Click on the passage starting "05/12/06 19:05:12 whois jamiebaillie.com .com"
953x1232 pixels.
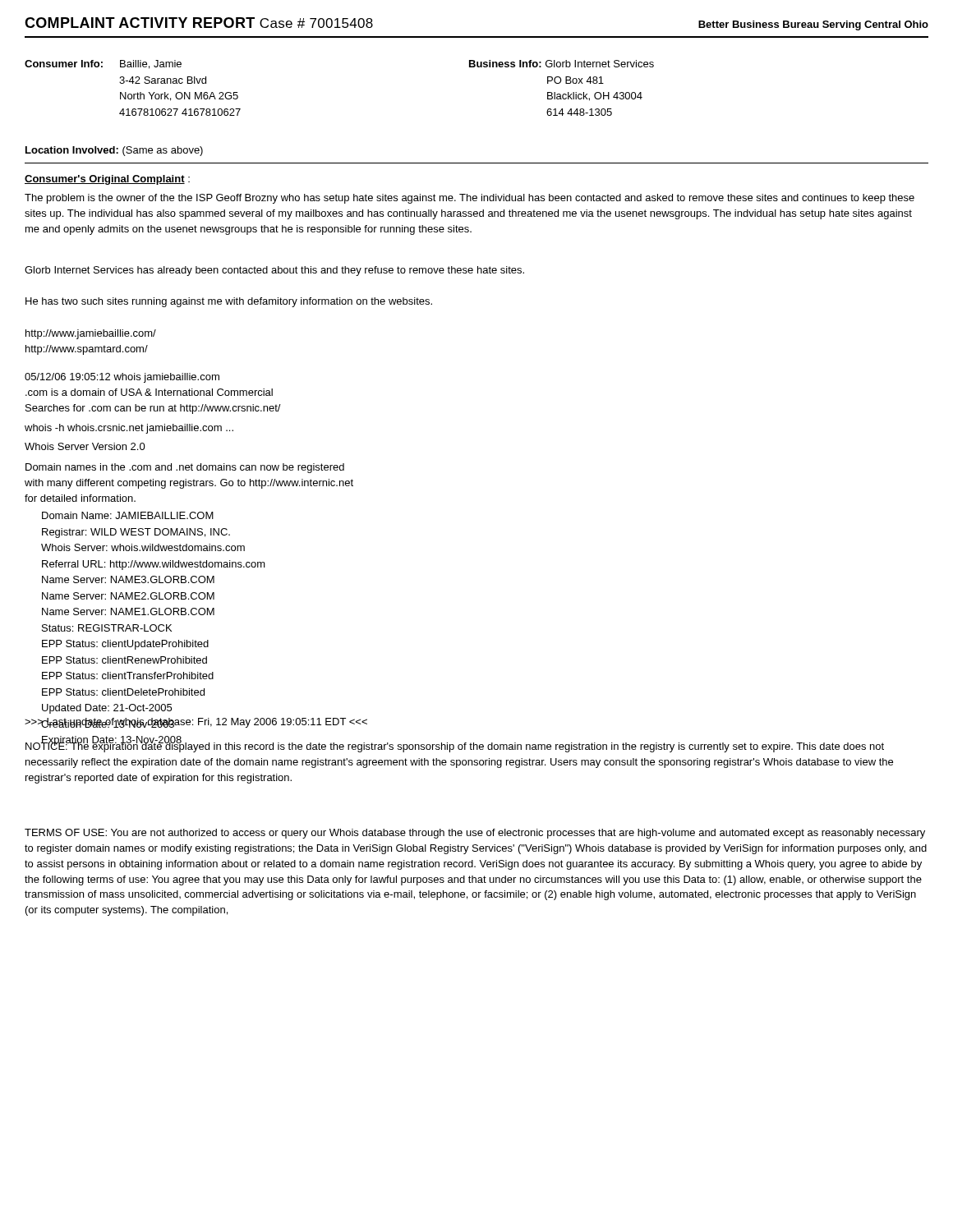(153, 392)
